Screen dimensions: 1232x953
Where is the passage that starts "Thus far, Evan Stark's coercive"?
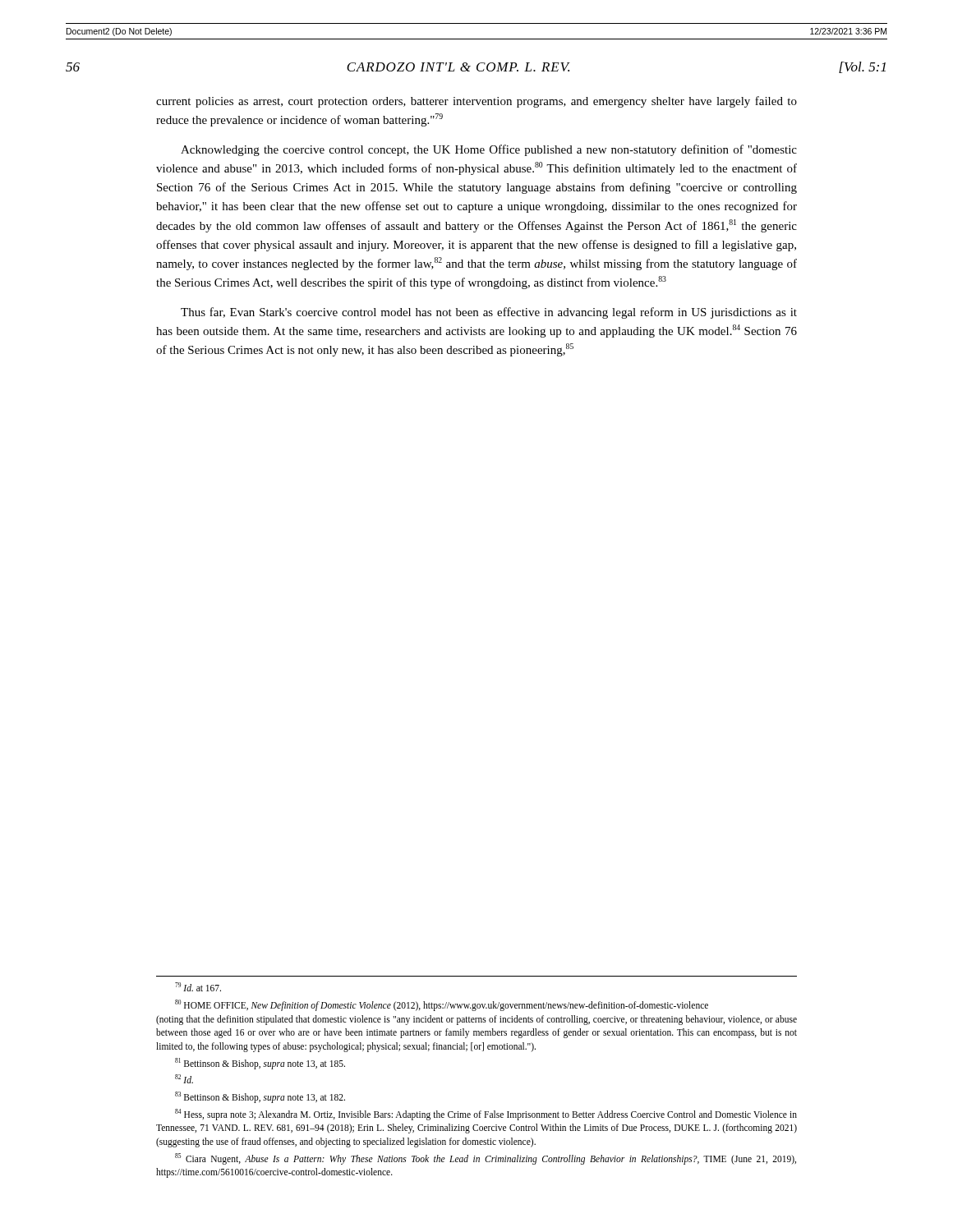(476, 331)
